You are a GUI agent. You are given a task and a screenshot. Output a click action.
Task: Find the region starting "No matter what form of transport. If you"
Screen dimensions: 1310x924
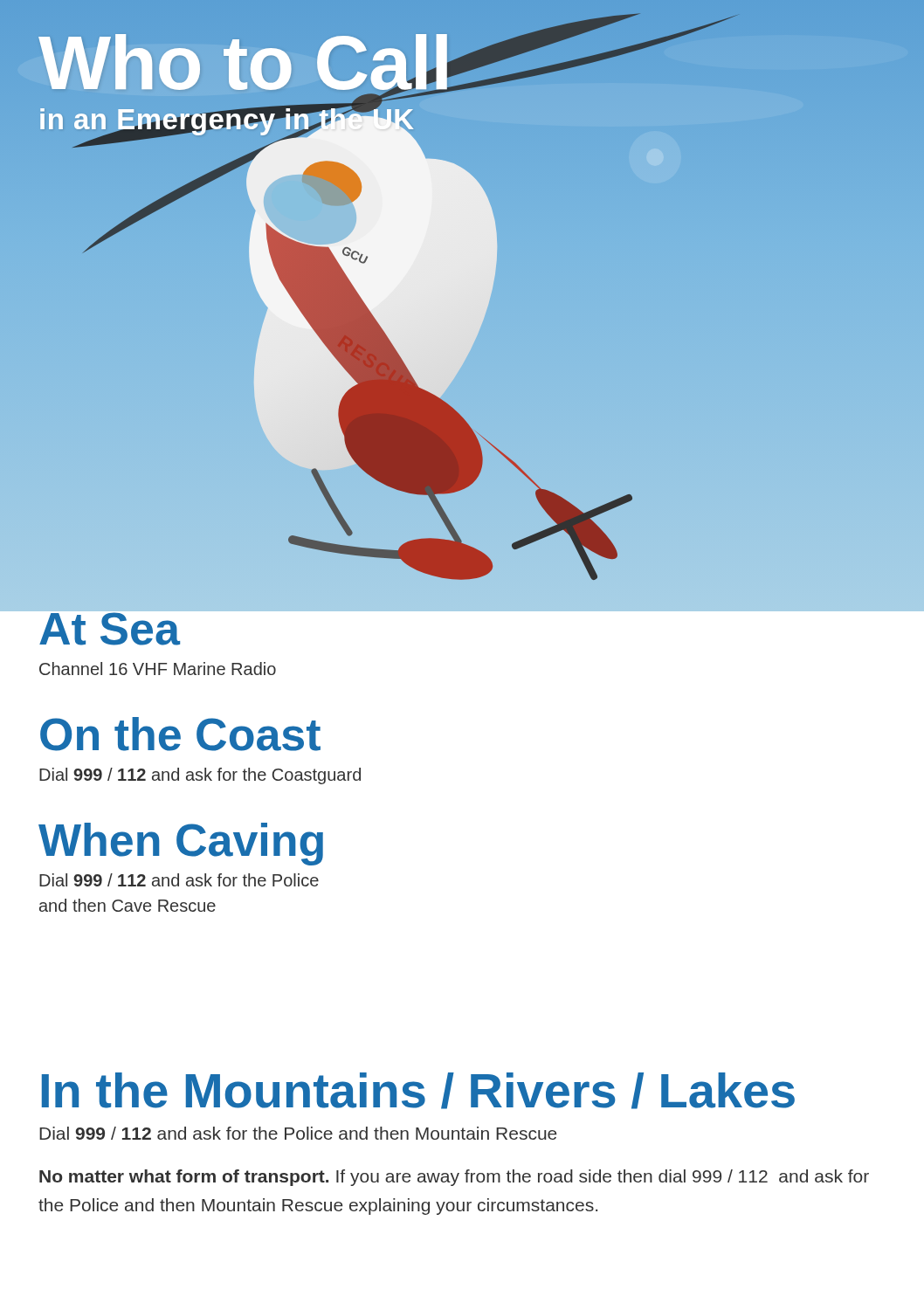(458, 1191)
